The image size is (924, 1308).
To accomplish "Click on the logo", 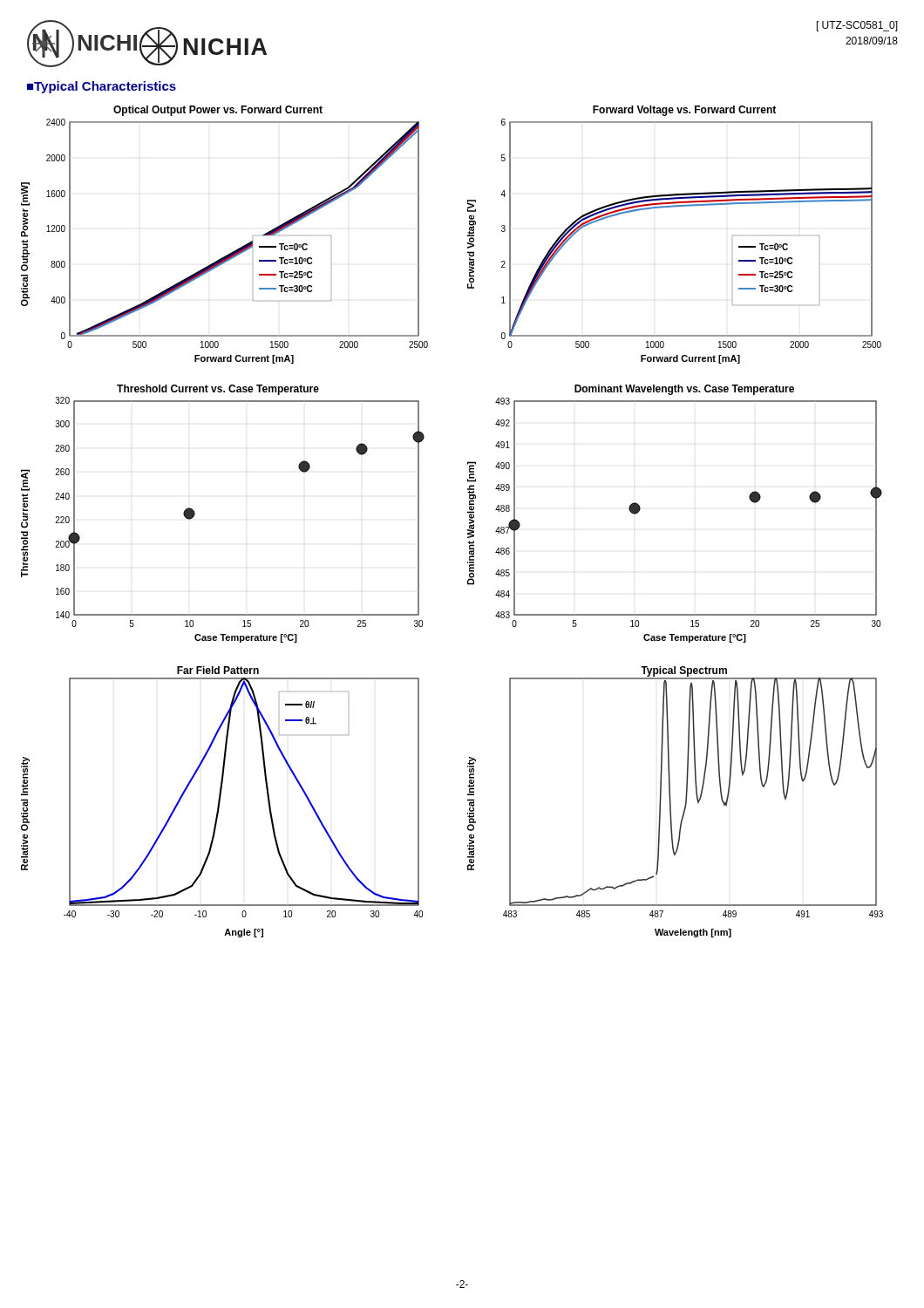I will tap(150, 45).
